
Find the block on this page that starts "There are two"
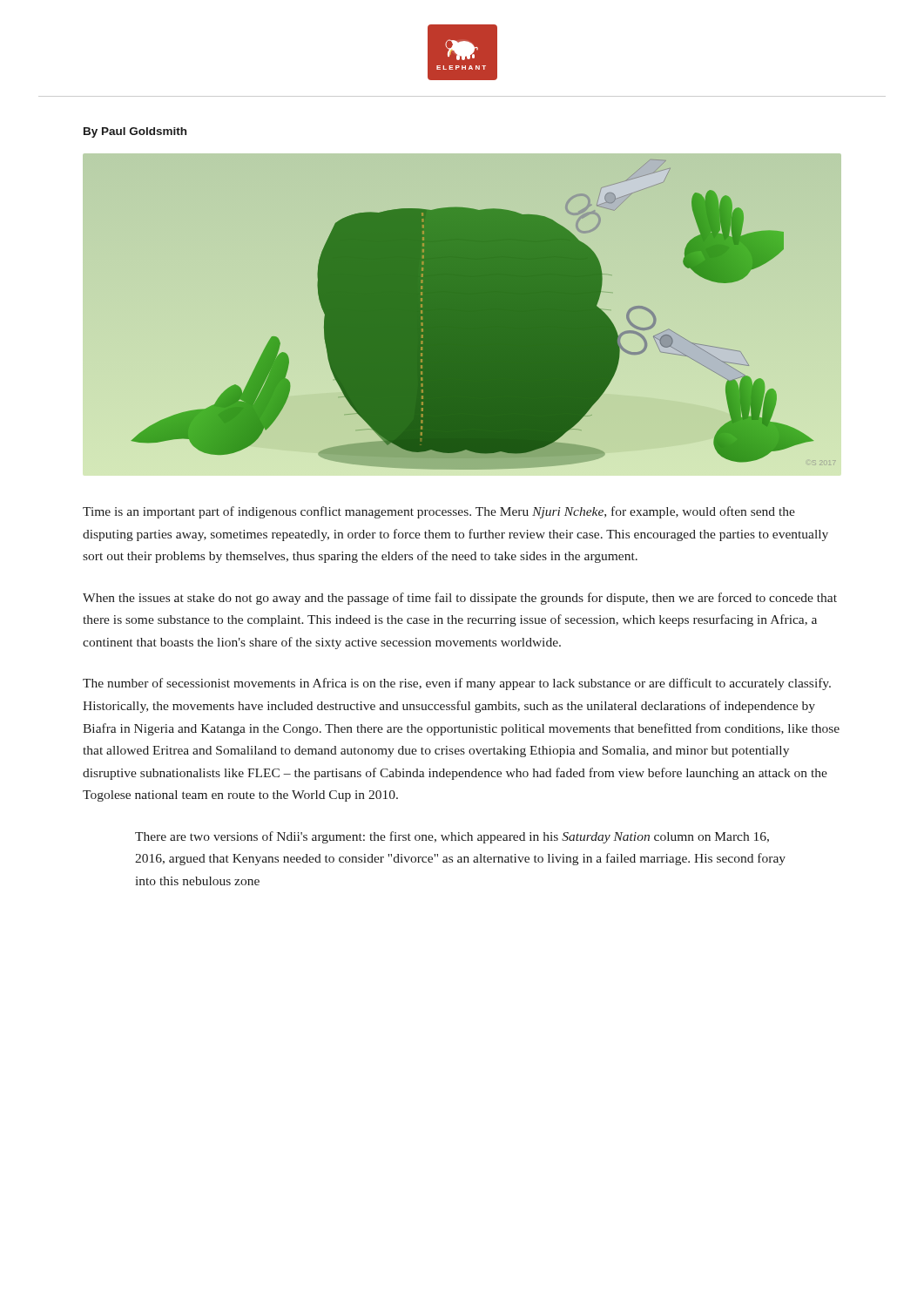[x=460, y=858]
